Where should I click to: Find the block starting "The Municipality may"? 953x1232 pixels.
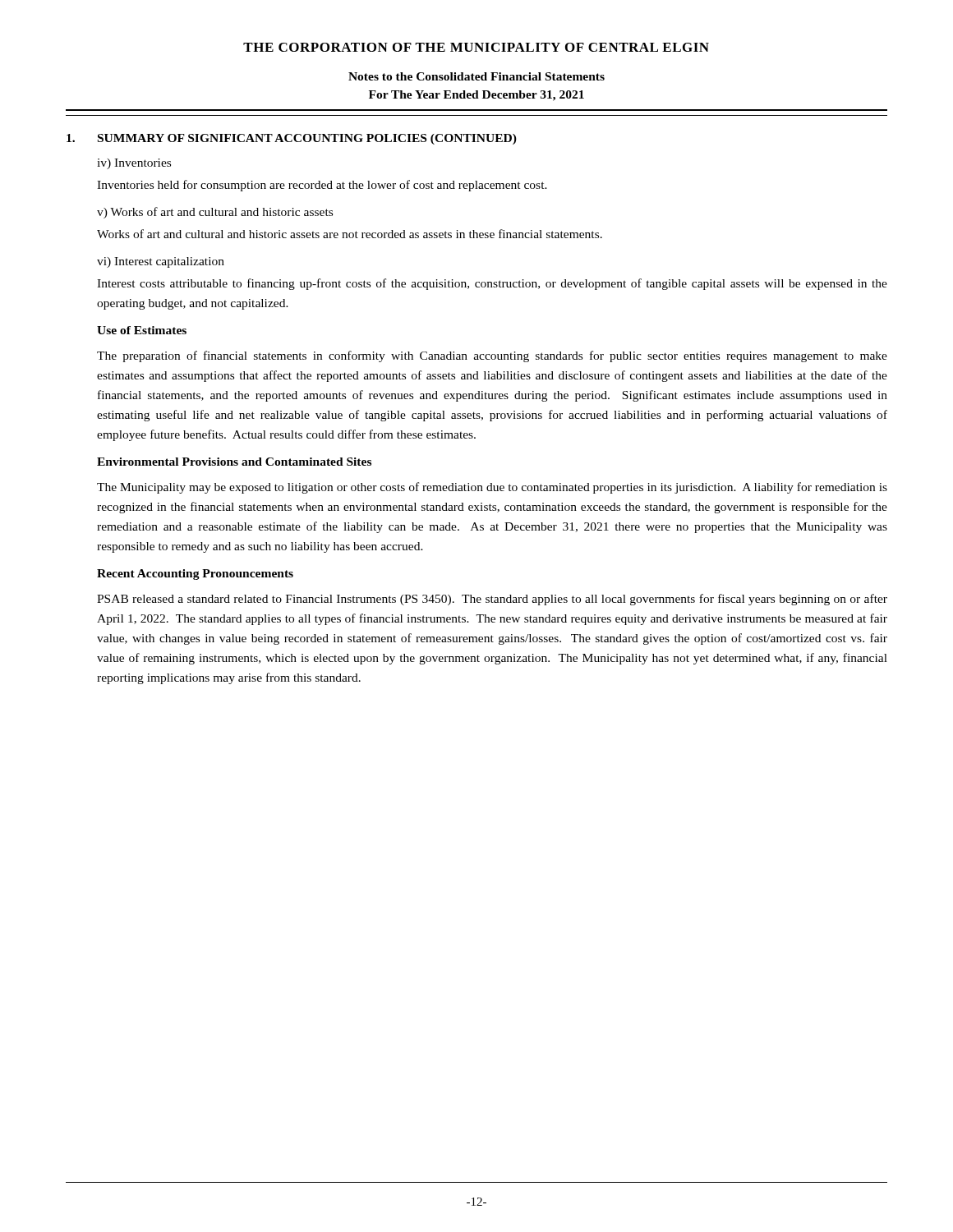click(x=492, y=516)
